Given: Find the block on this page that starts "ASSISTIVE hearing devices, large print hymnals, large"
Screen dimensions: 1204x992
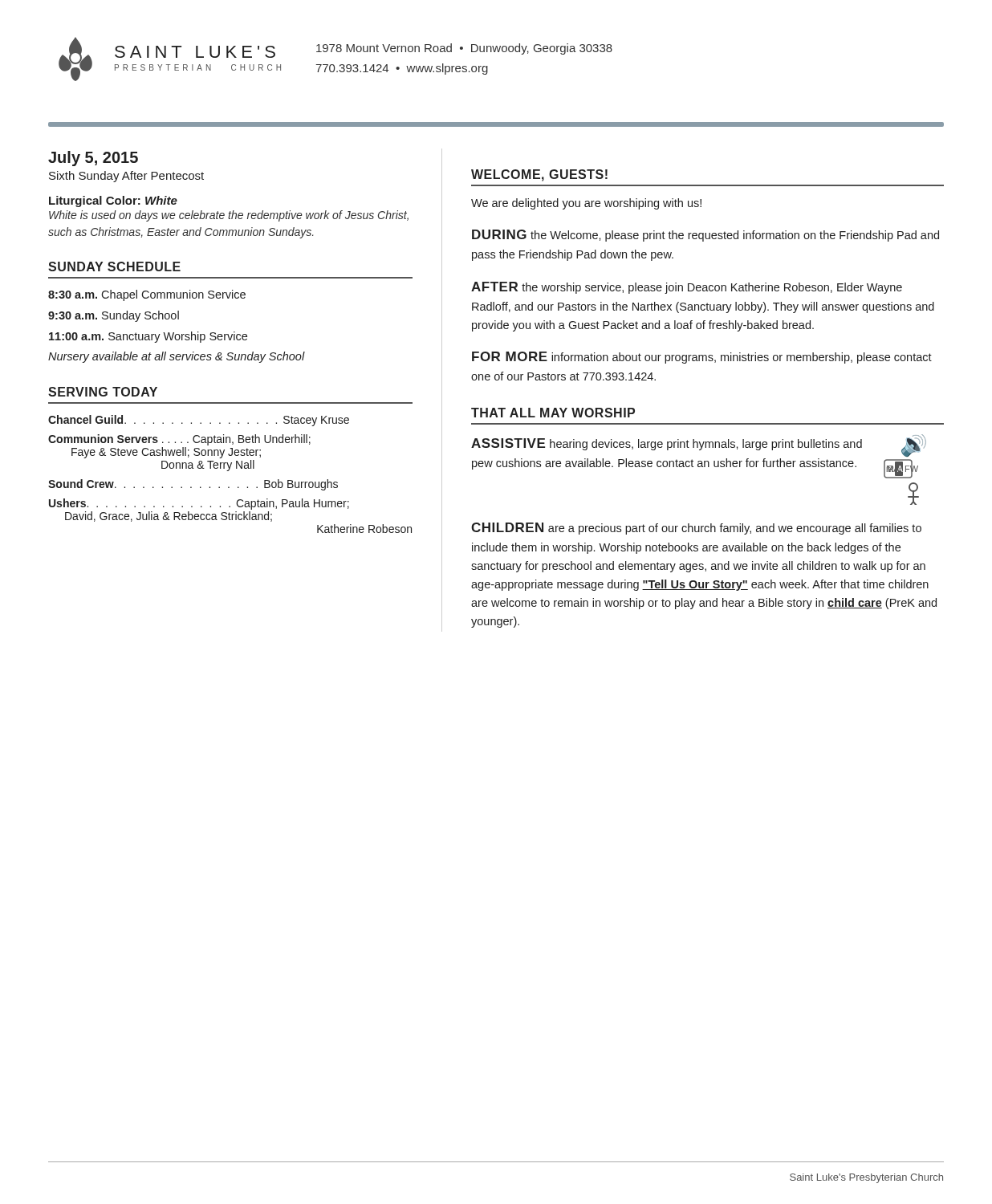Looking at the screenshot, I should click(671, 452).
